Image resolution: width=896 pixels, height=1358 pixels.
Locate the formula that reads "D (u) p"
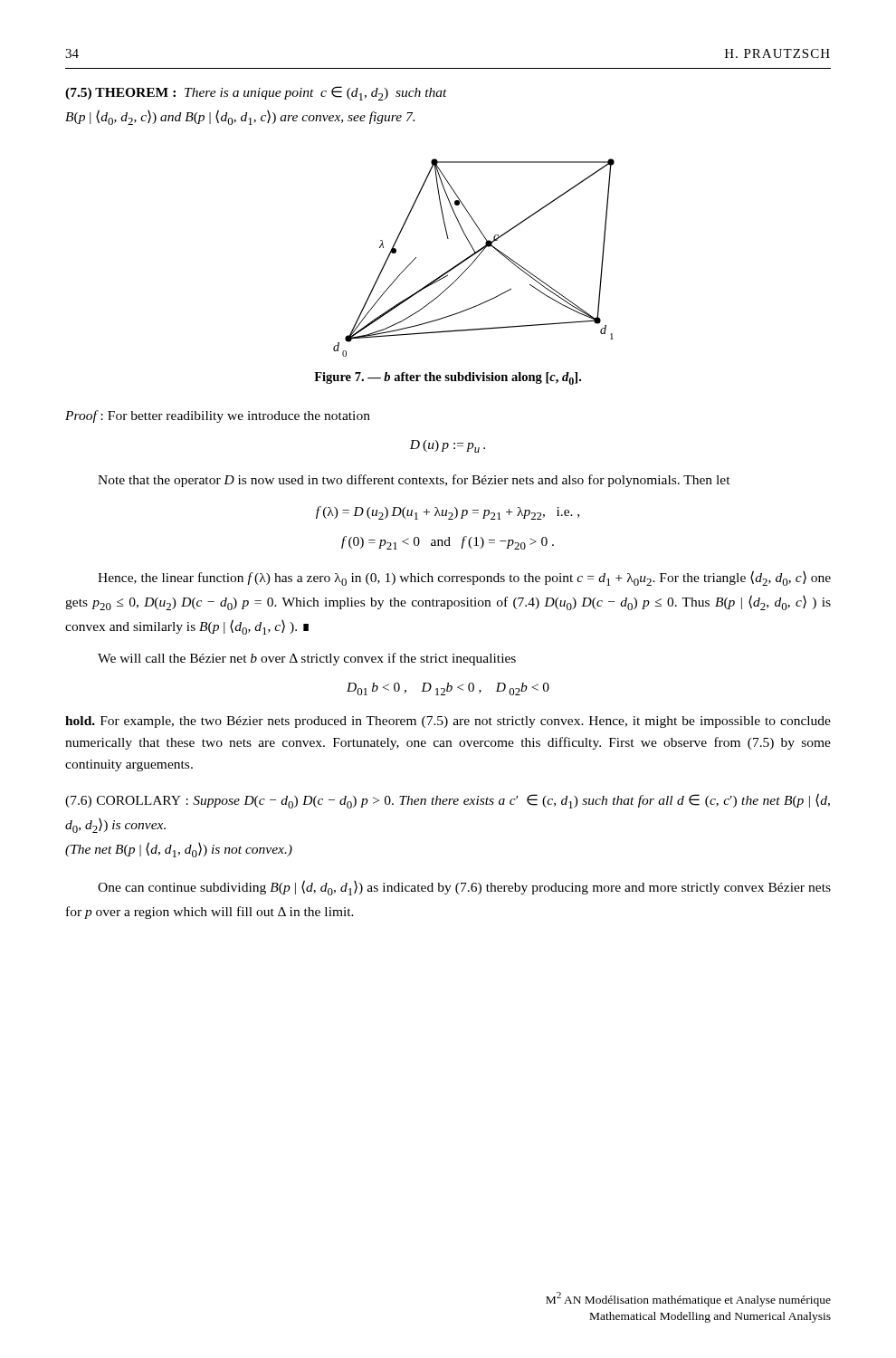point(448,446)
